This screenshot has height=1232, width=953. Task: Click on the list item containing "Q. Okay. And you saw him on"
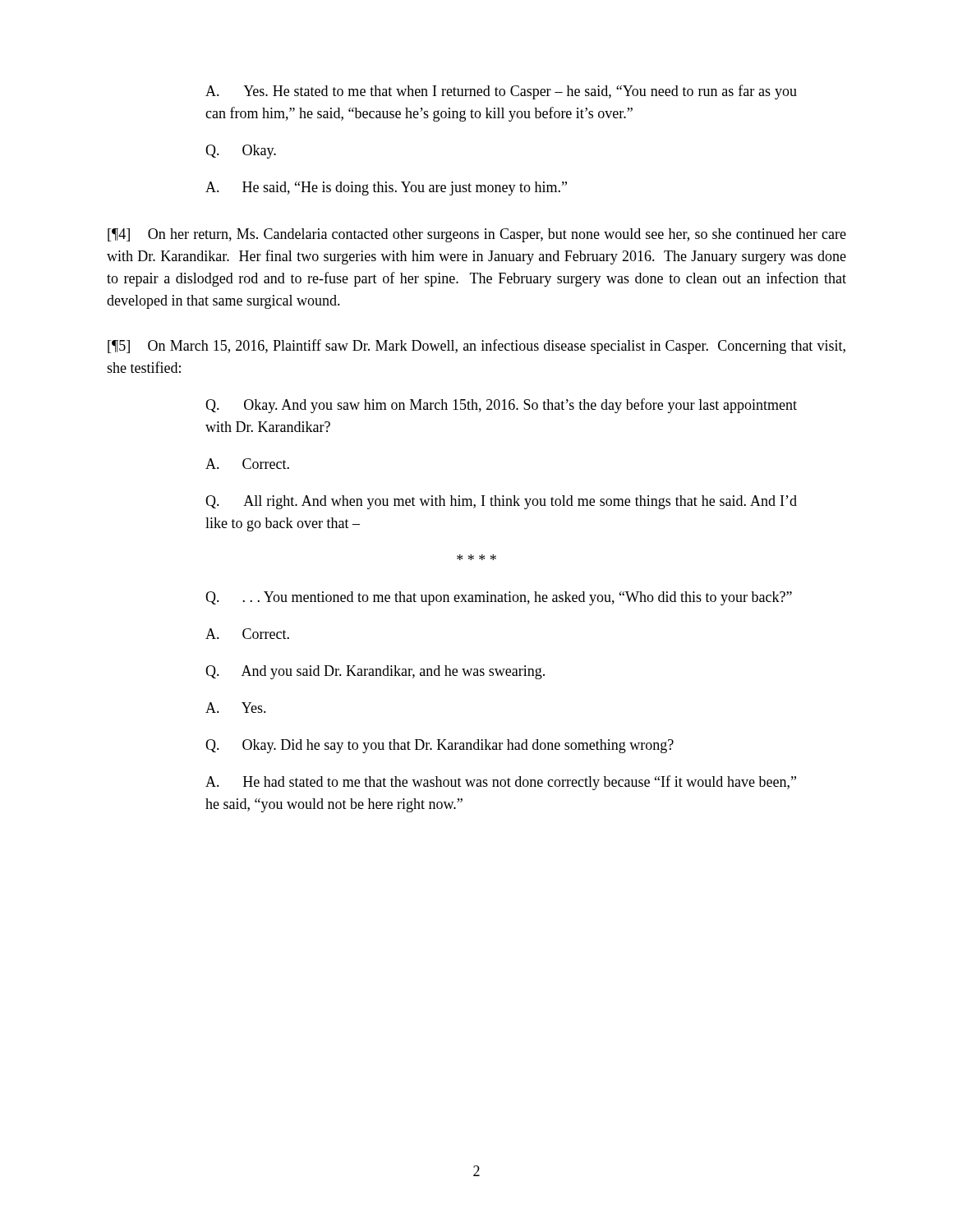501,416
